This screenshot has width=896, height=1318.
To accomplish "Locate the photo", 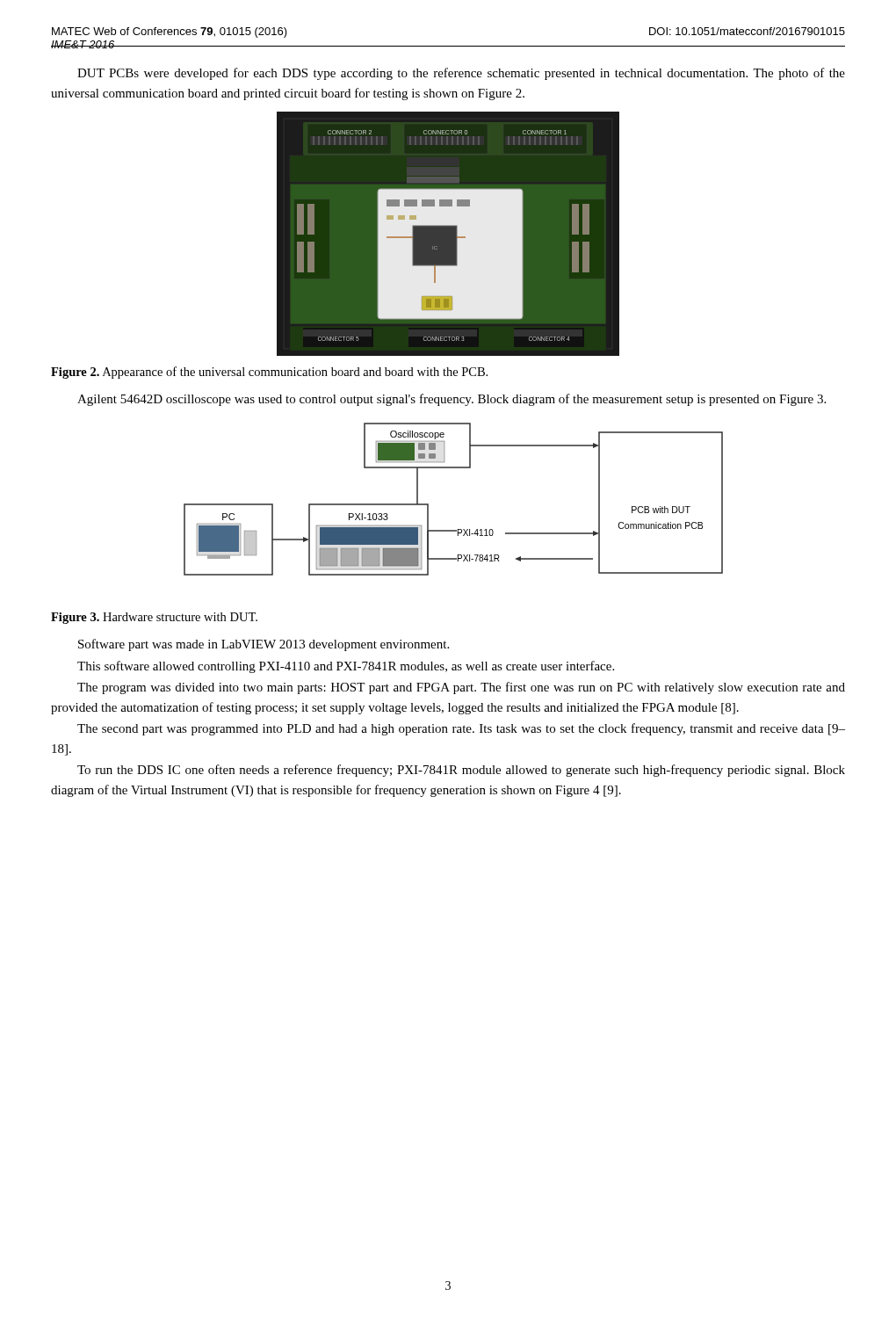I will (x=448, y=236).
